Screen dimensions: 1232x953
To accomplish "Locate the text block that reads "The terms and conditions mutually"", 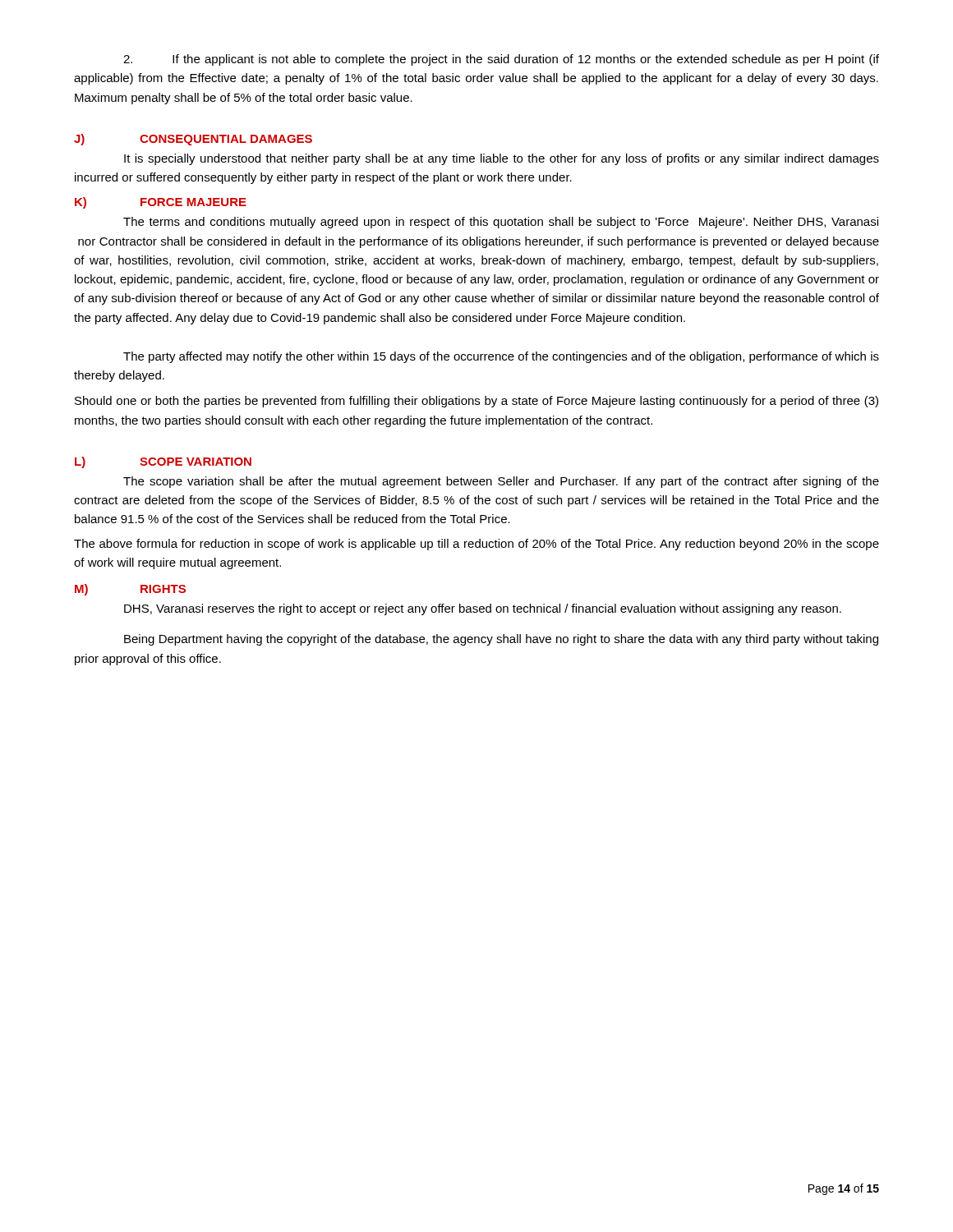I will coord(476,269).
